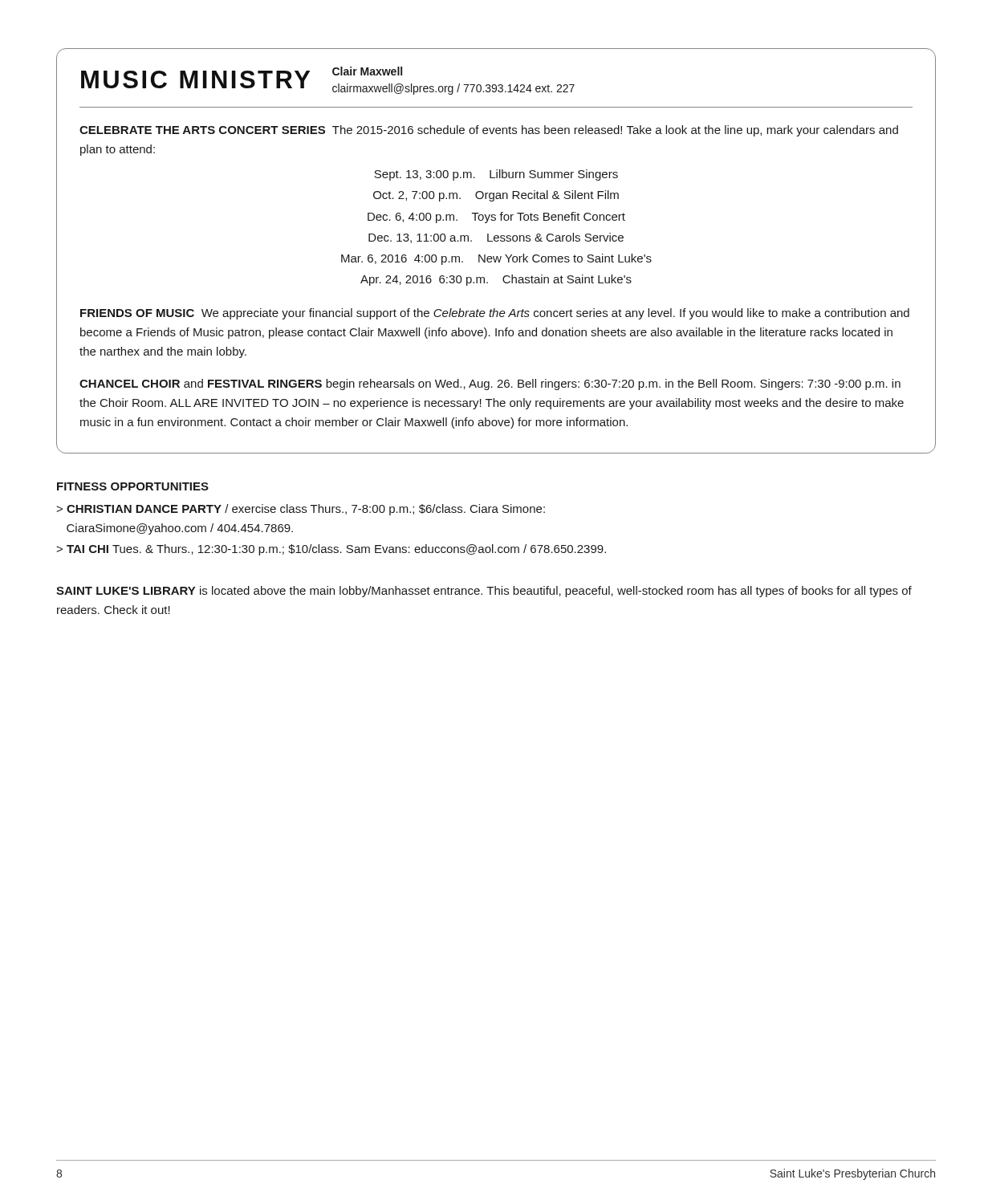This screenshot has height=1204, width=992.
Task: Locate the text block containing "FRIENDS OF MUSIC"
Action: click(x=495, y=332)
